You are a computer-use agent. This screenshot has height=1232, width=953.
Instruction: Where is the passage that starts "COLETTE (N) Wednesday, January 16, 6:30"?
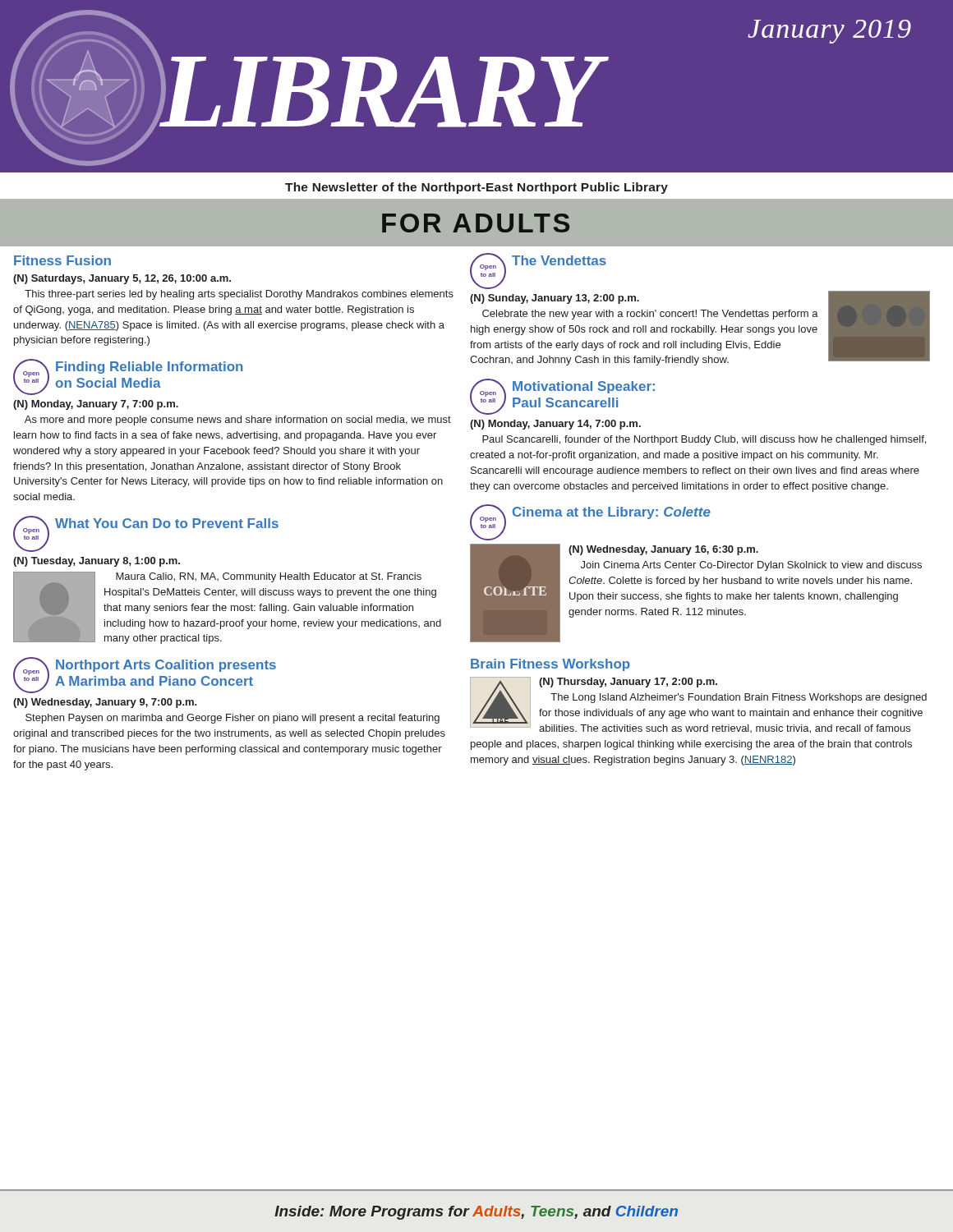pos(696,593)
